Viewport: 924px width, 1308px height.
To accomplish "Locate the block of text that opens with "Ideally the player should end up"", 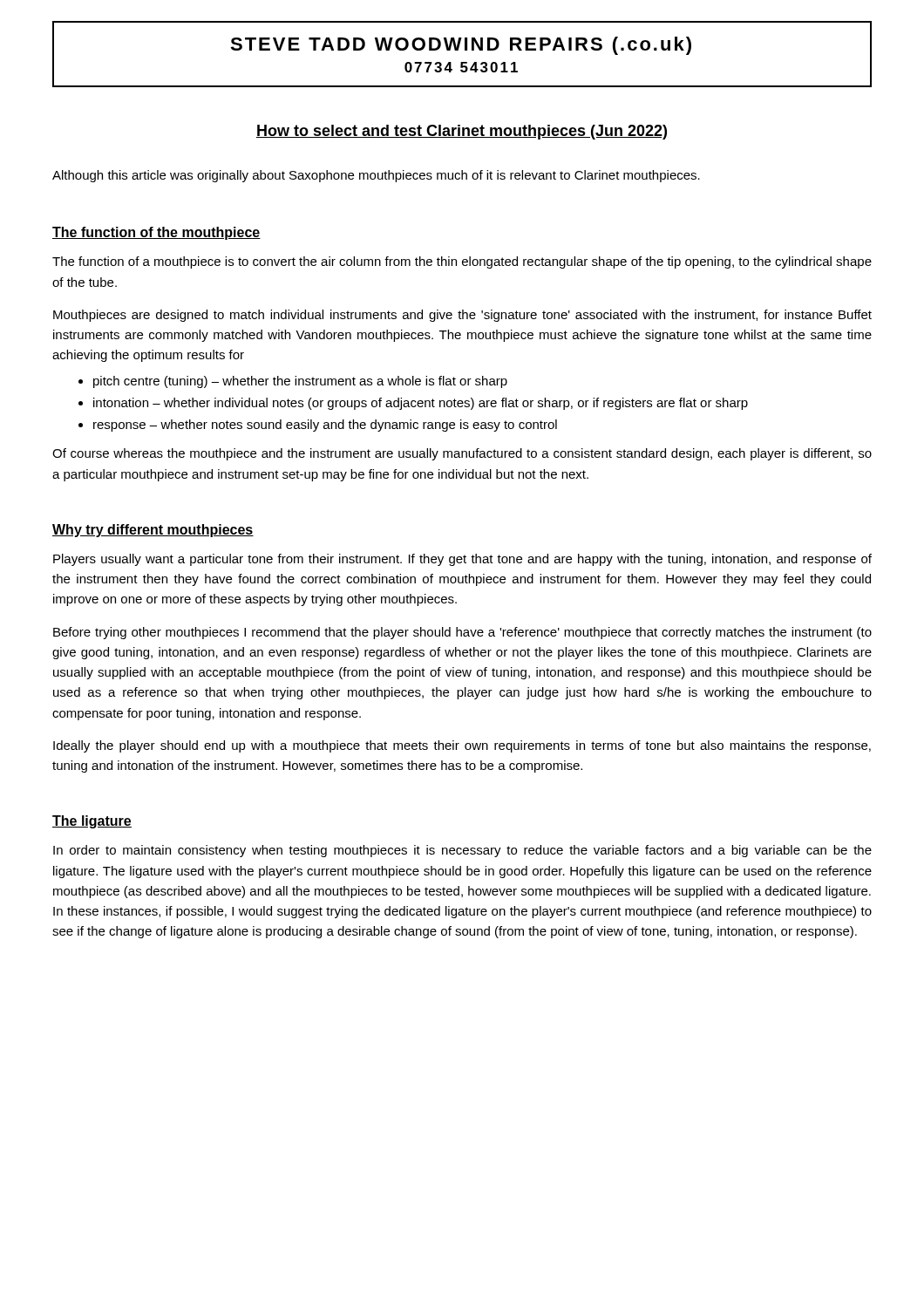I will pos(462,755).
